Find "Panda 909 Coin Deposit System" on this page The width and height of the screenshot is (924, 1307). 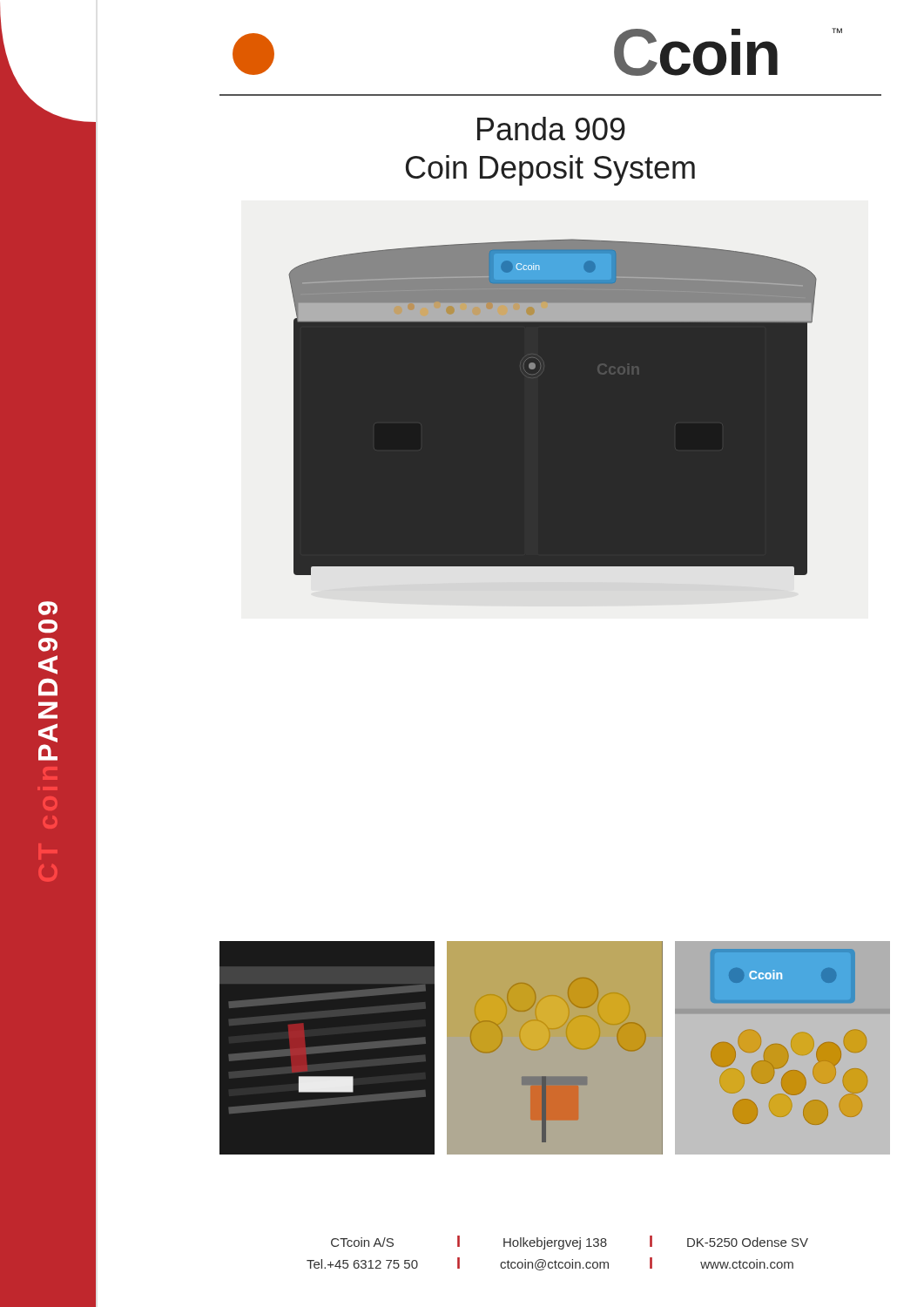click(550, 149)
